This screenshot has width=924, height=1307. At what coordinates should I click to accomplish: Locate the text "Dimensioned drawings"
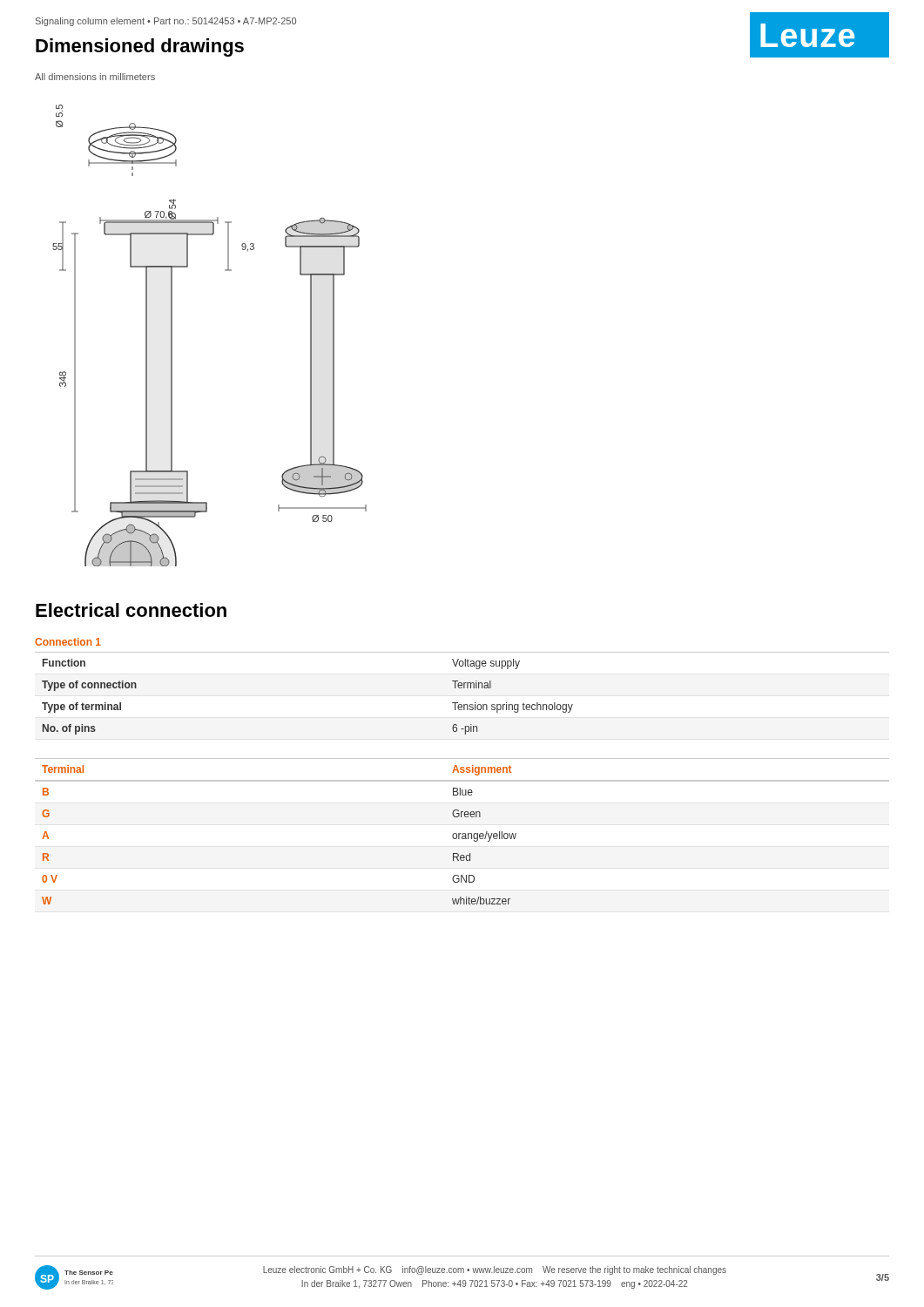(140, 46)
